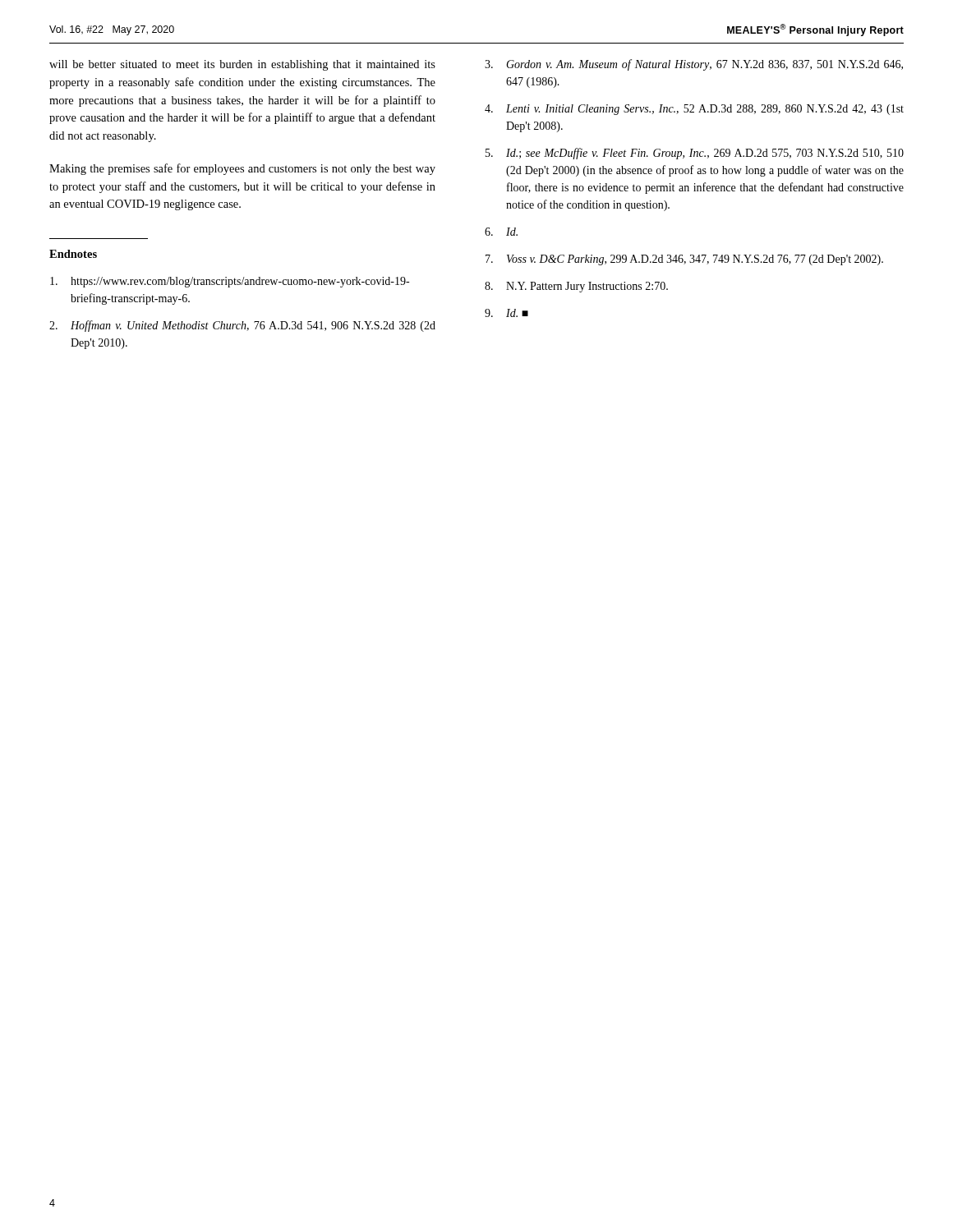Point to the region starting "9. Id. ■"
This screenshot has width=953, height=1232.
coord(506,313)
